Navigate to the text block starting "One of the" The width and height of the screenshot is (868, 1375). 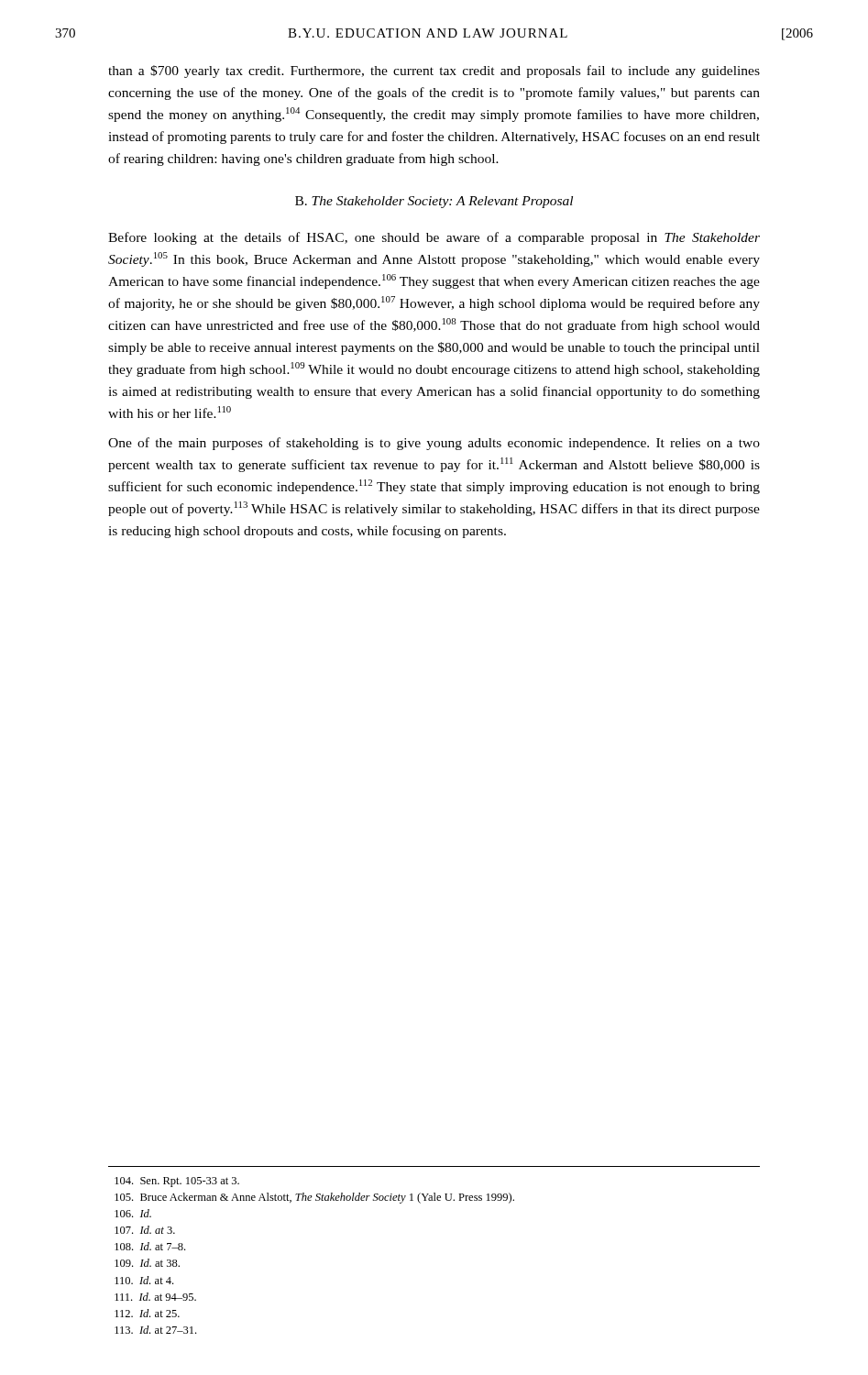[434, 487]
